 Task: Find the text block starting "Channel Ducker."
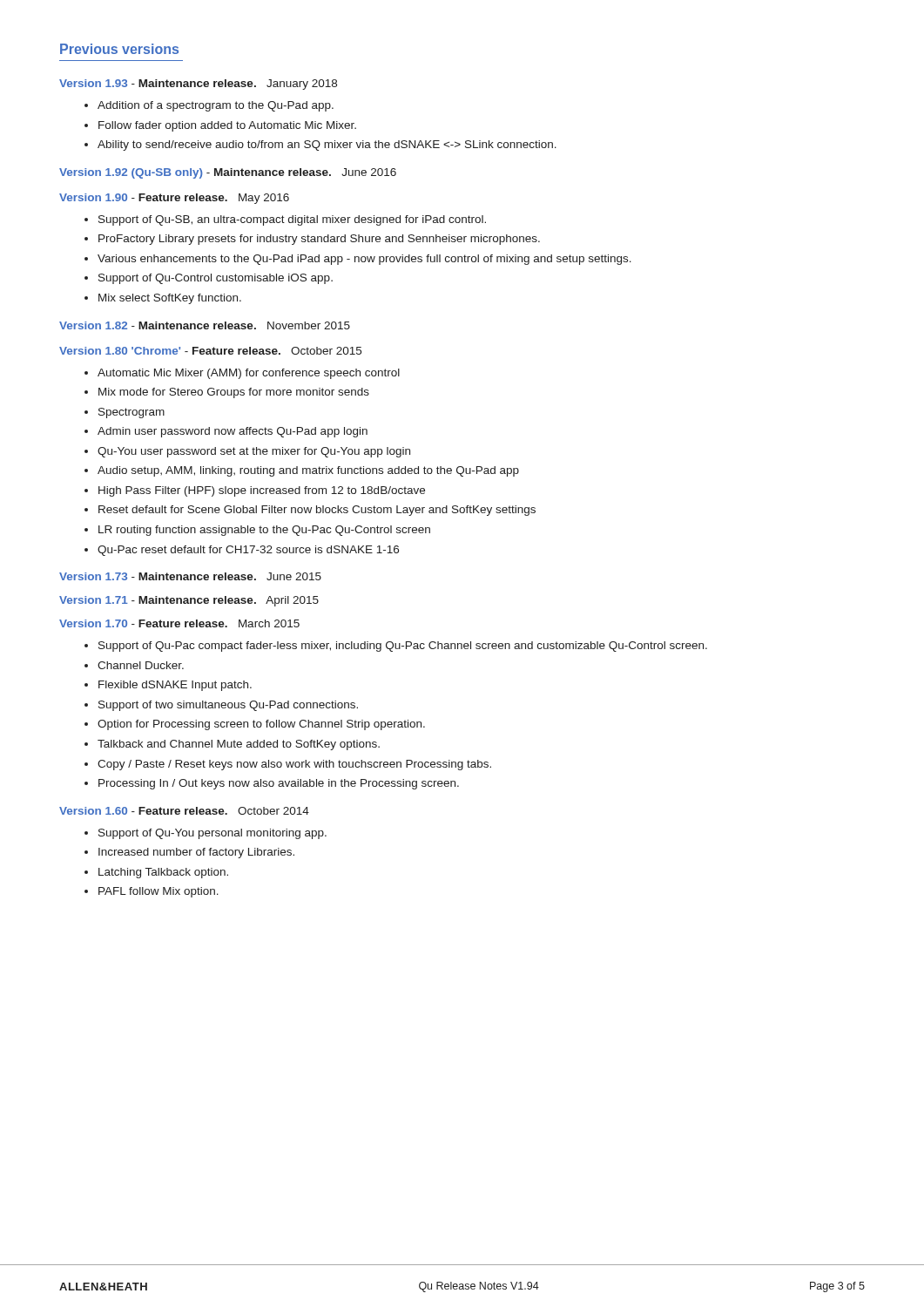click(x=141, y=665)
